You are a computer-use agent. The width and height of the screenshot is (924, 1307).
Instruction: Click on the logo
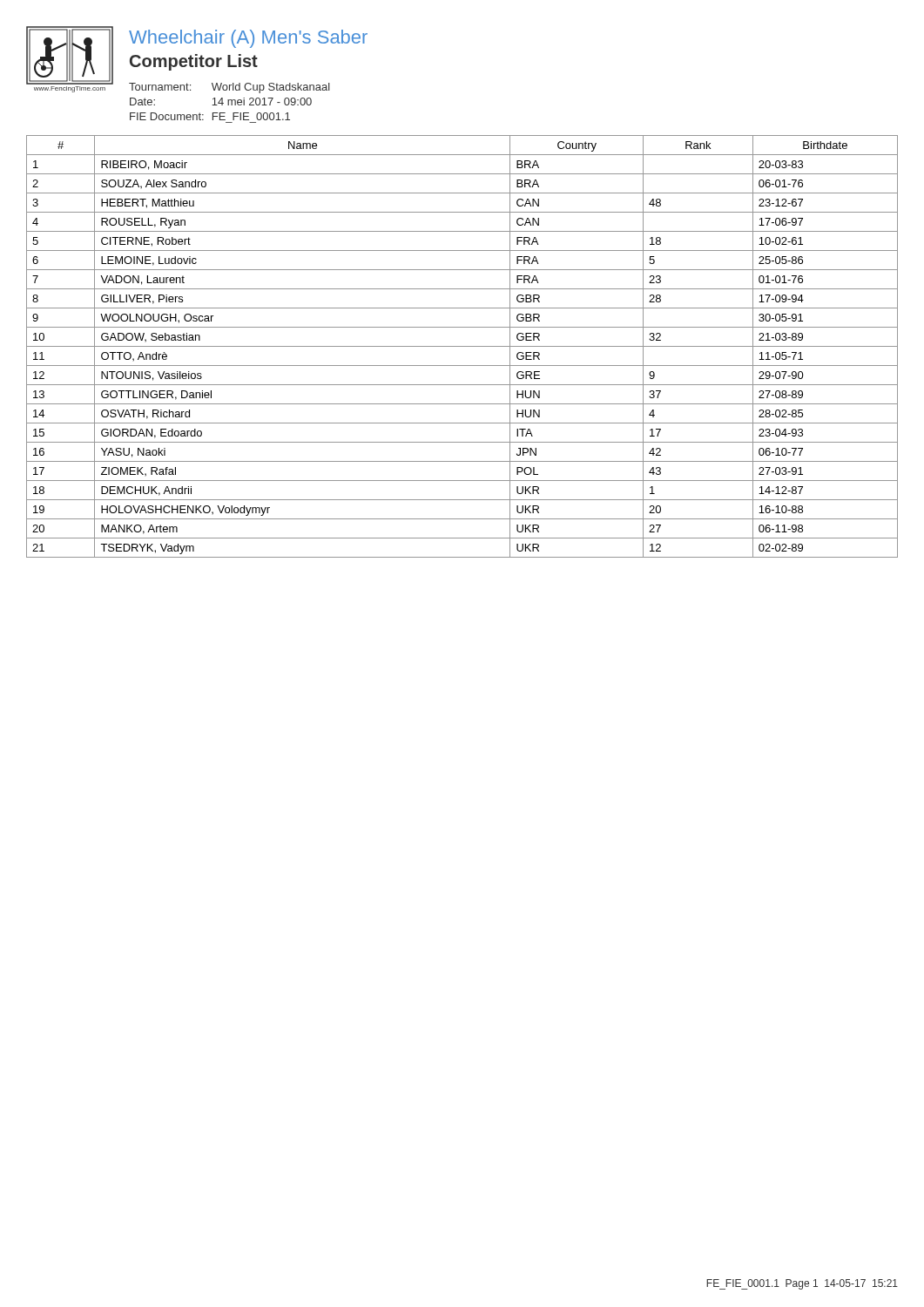coord(70,61)
